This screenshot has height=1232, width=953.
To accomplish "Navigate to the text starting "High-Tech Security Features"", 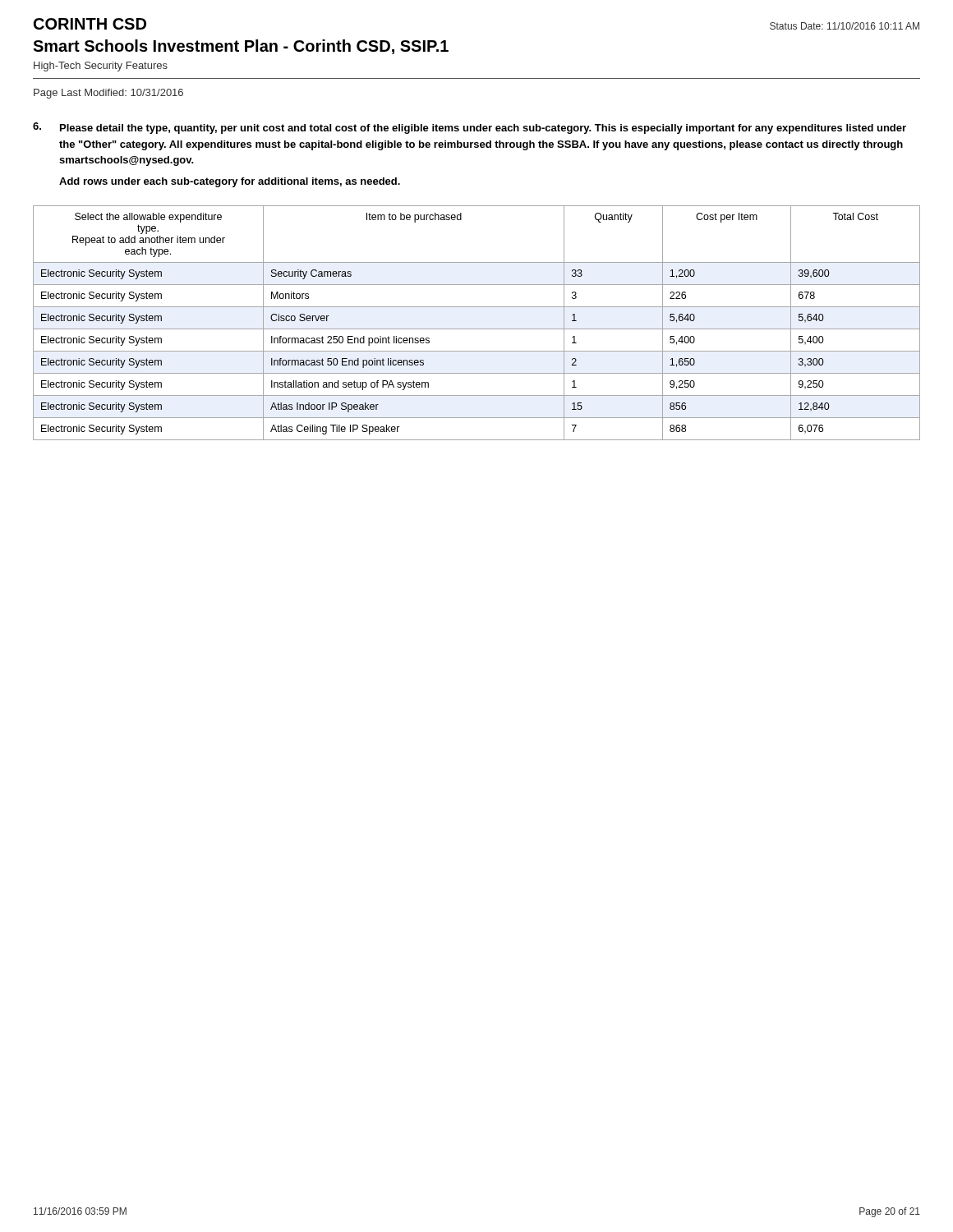I will 100,65.
